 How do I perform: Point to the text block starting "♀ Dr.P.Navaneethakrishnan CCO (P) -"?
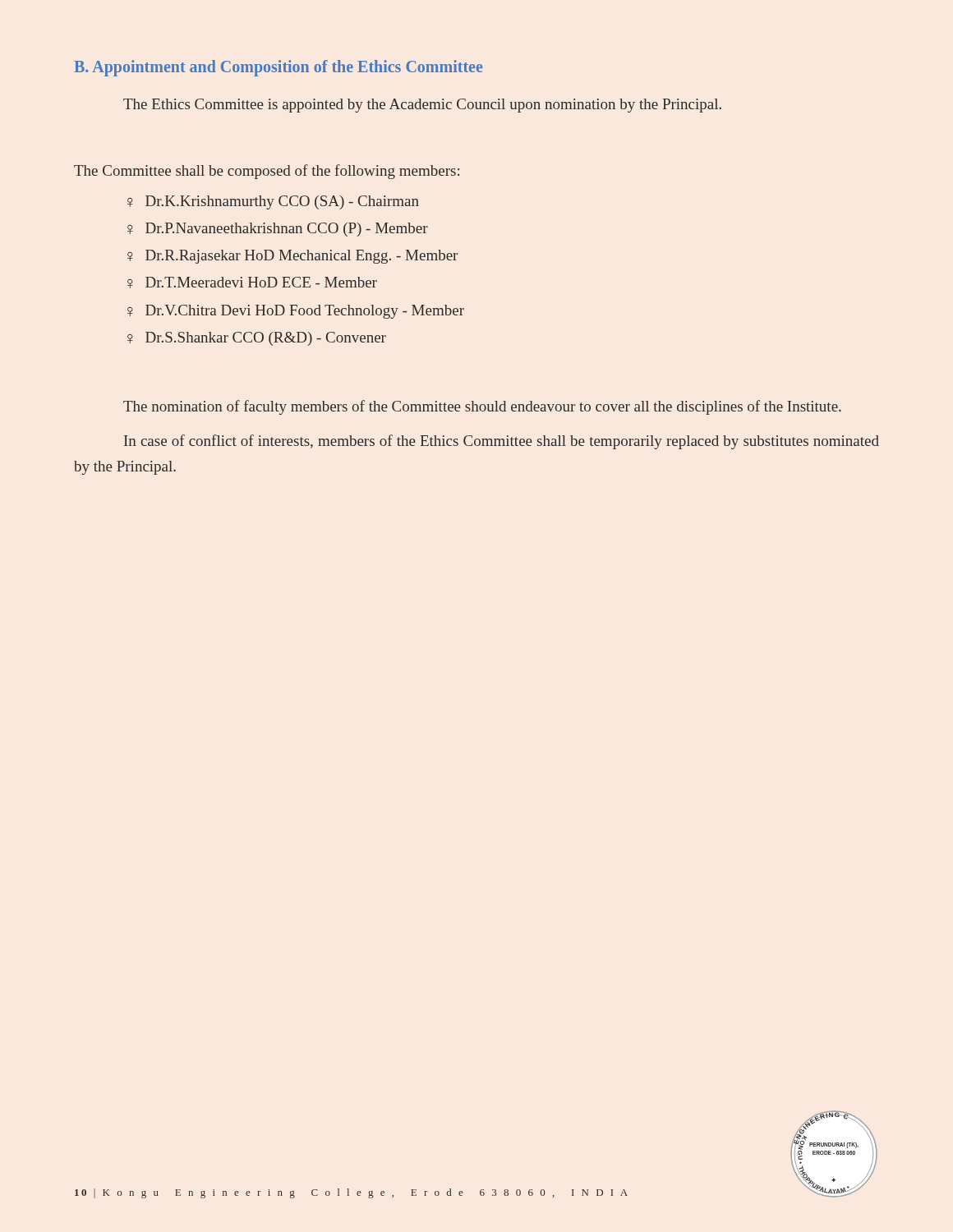275,228
